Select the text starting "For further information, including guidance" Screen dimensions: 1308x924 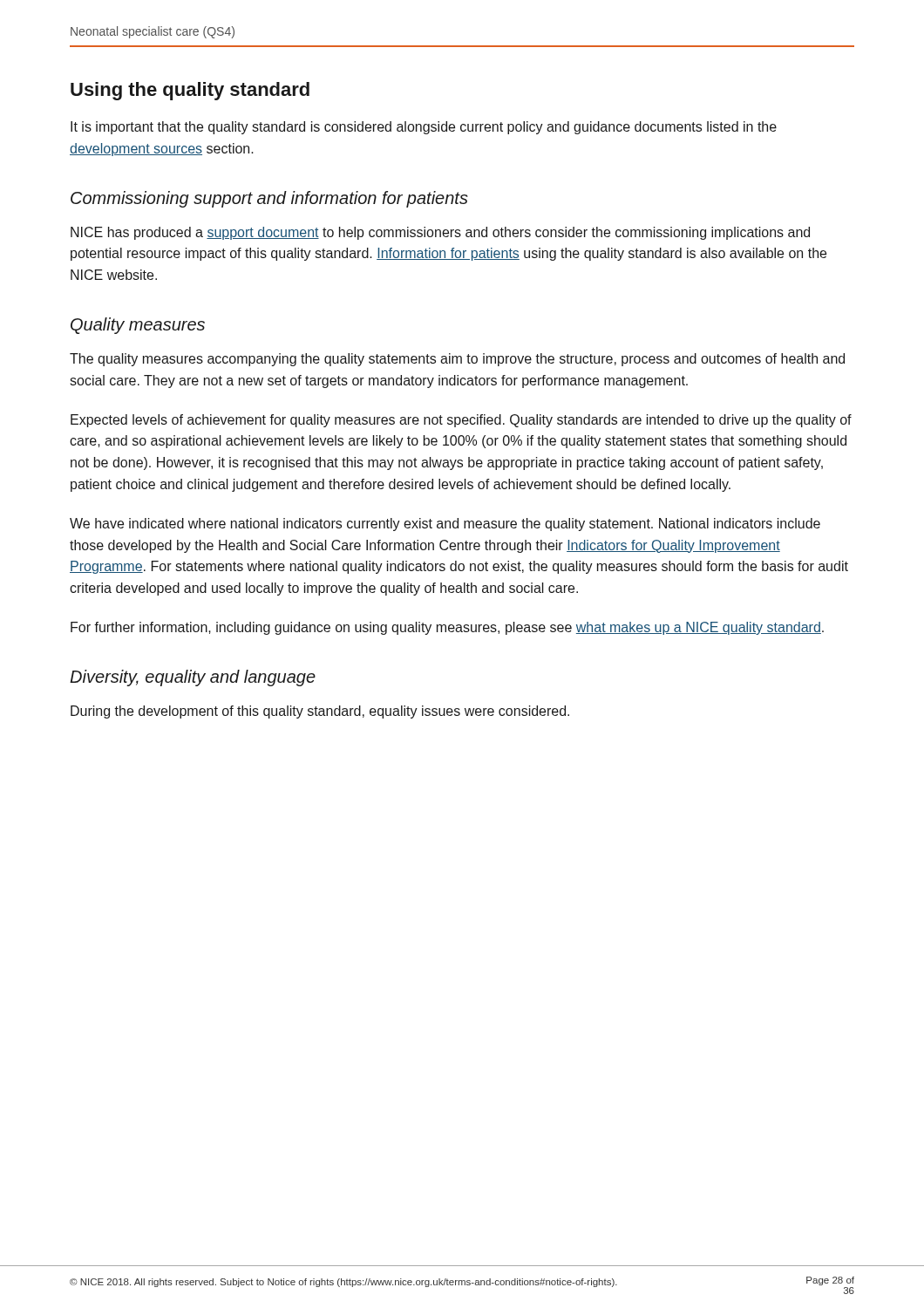coord(462,628)
